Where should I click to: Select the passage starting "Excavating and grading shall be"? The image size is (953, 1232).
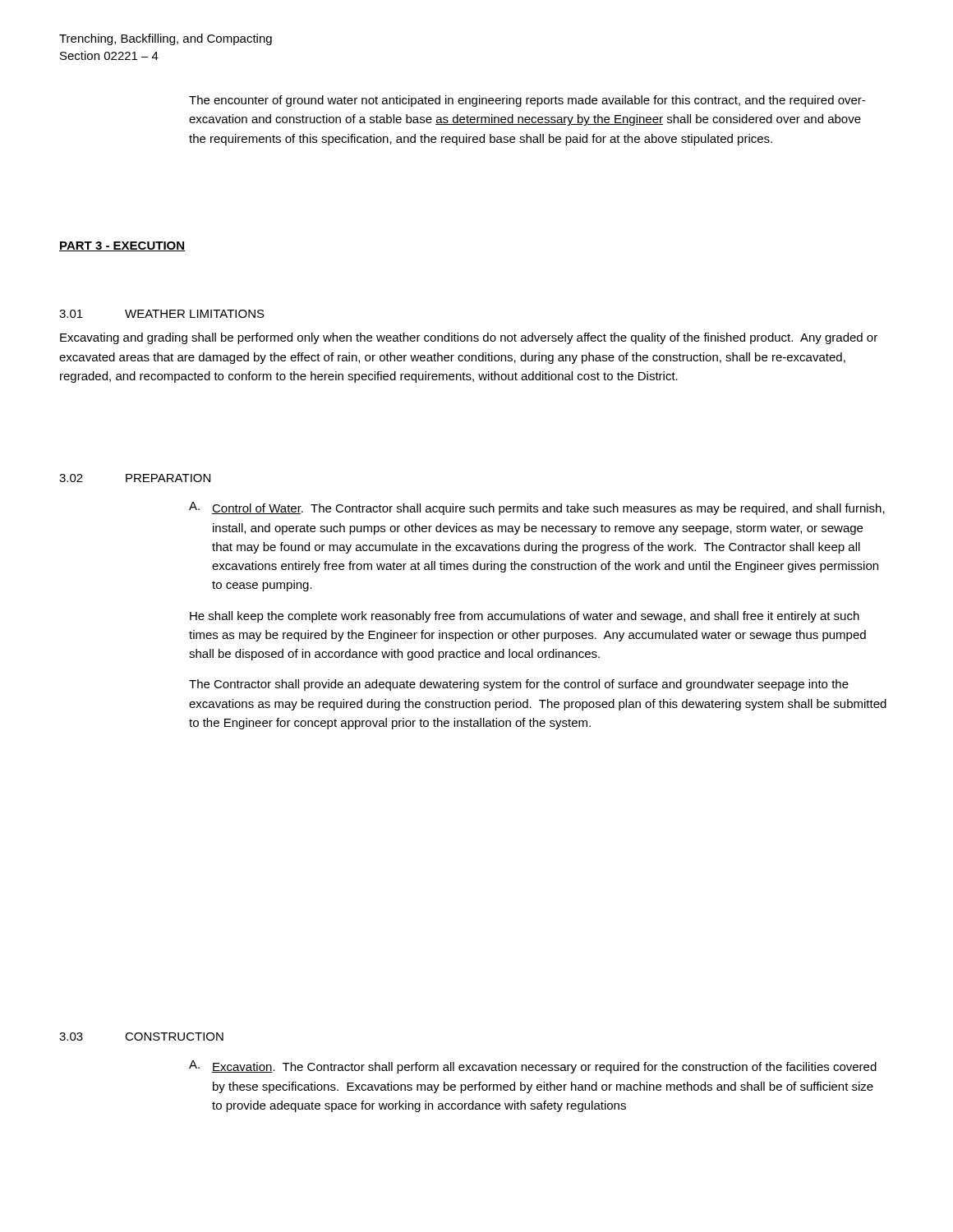[468, 356]
